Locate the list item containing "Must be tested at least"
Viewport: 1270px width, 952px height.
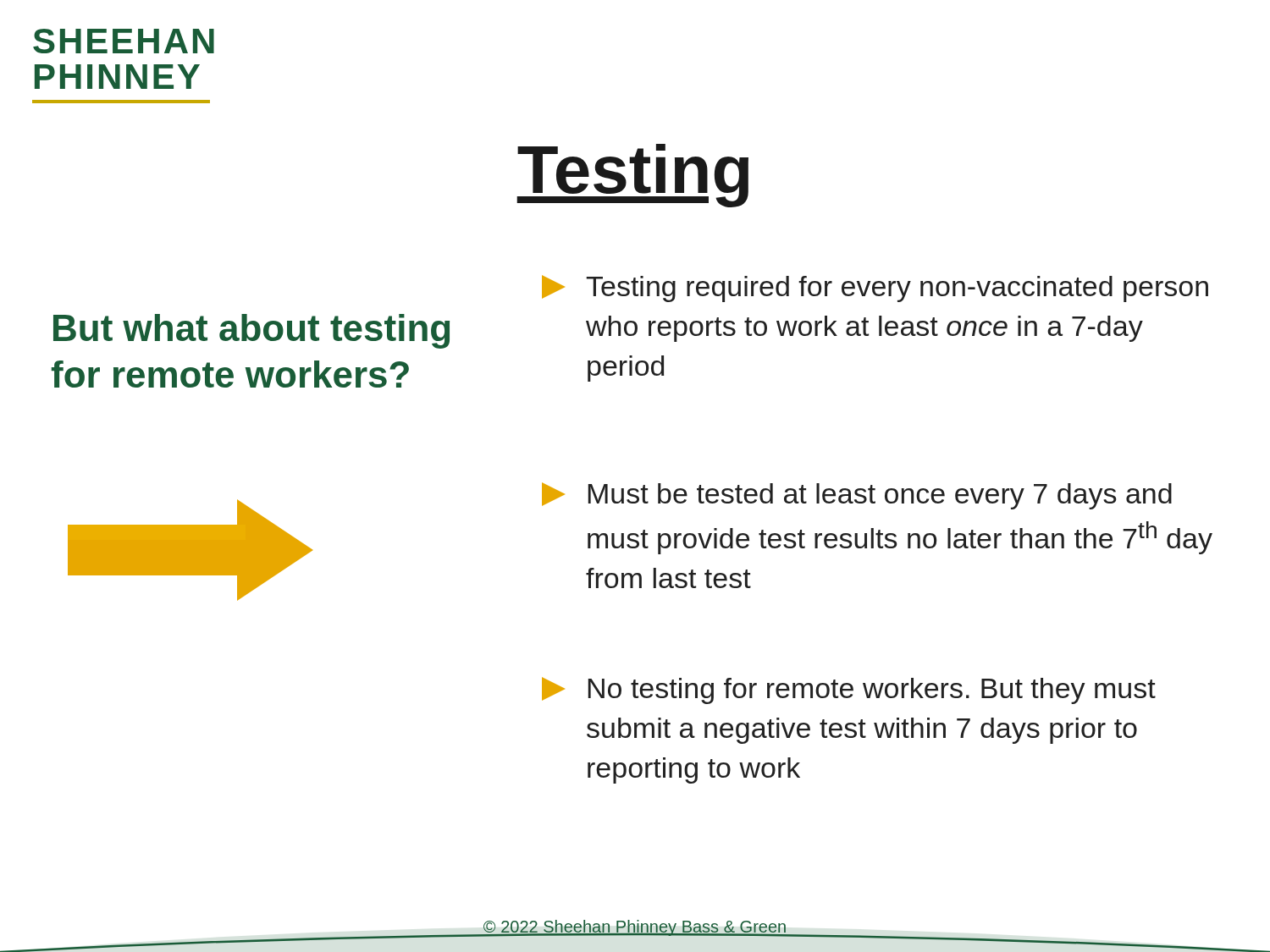(x=883, y=536)
